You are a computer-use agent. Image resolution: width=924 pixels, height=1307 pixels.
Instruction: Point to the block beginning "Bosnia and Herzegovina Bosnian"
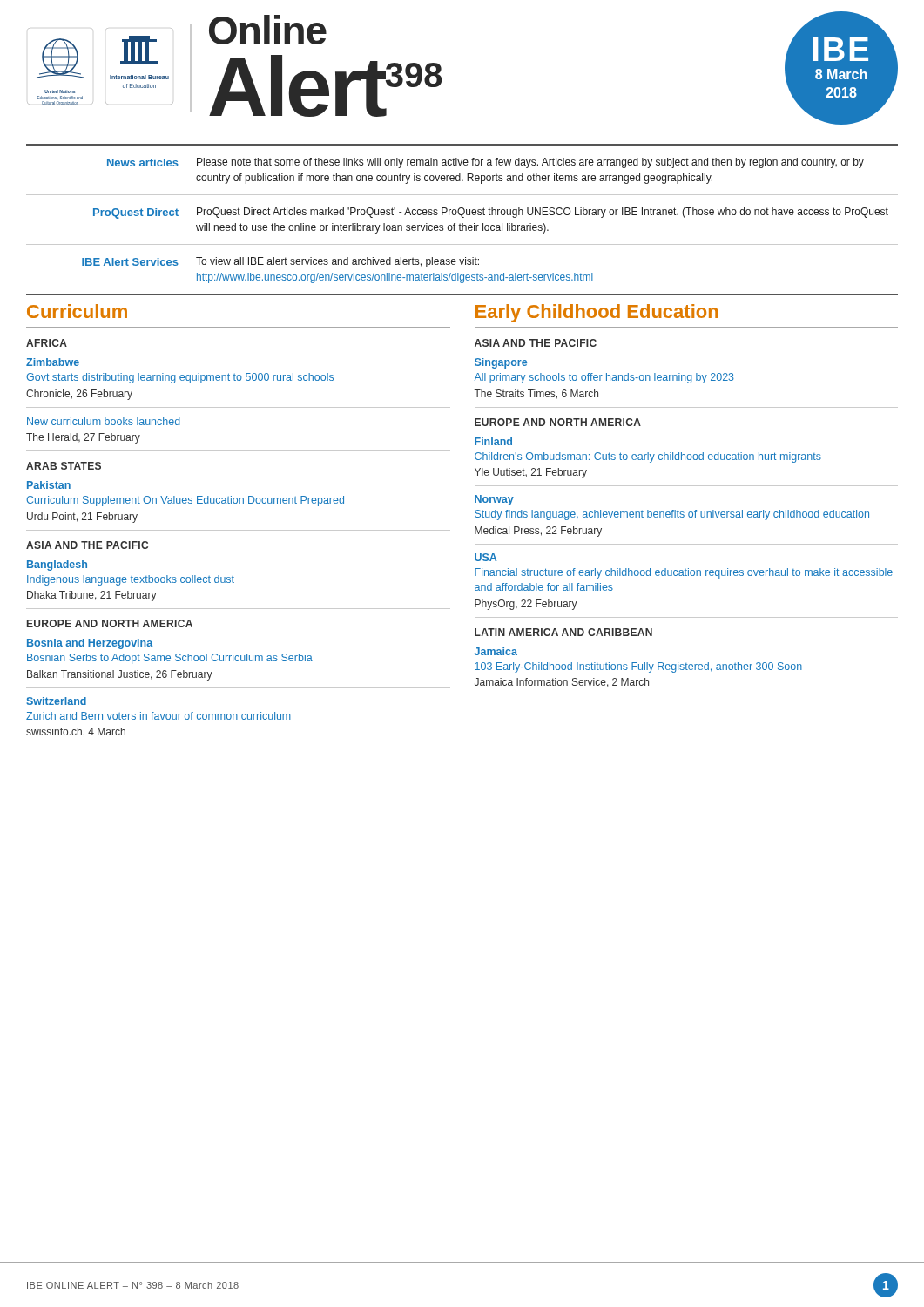coord(238,658)
